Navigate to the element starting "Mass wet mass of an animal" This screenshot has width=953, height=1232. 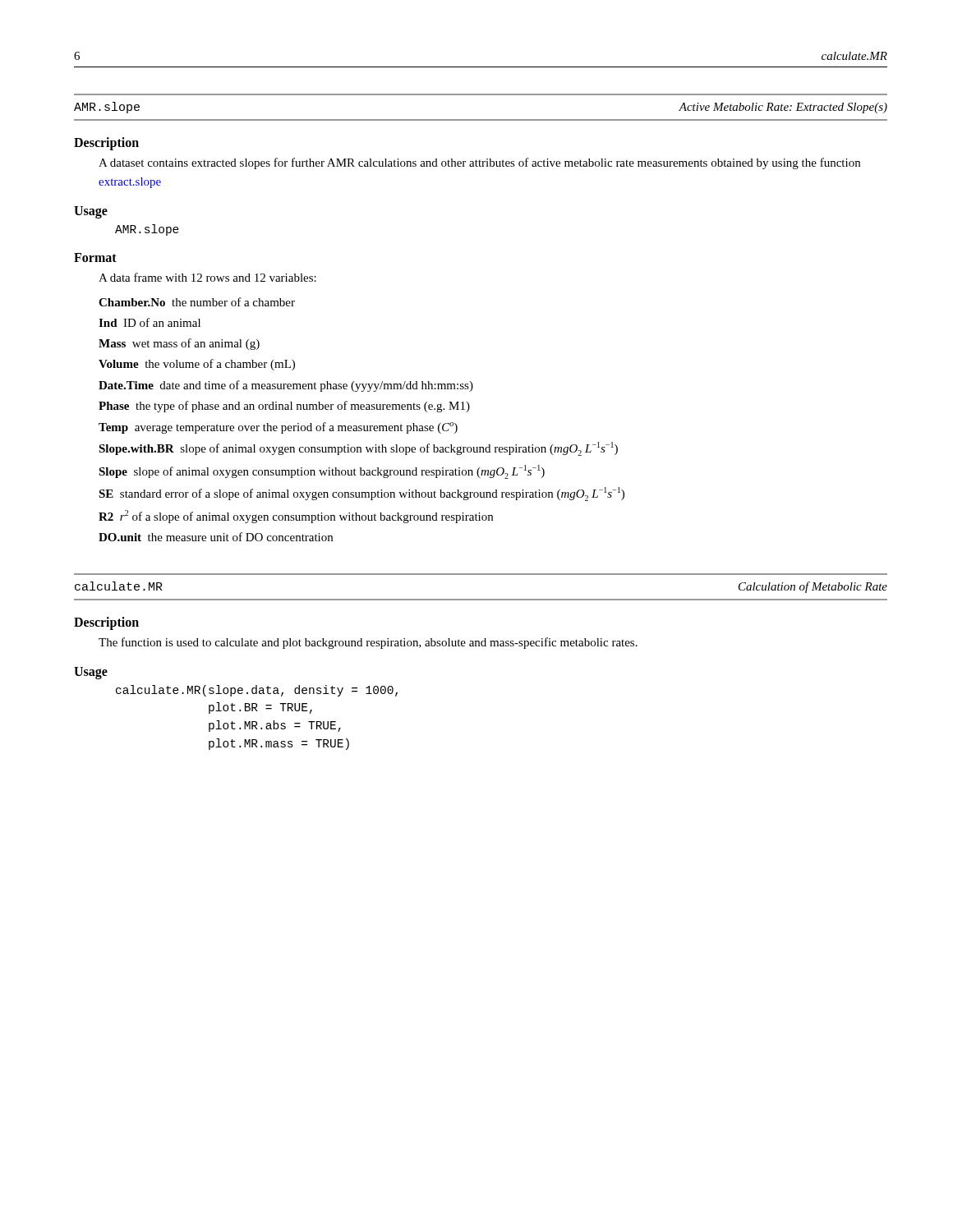coord(179,343)
